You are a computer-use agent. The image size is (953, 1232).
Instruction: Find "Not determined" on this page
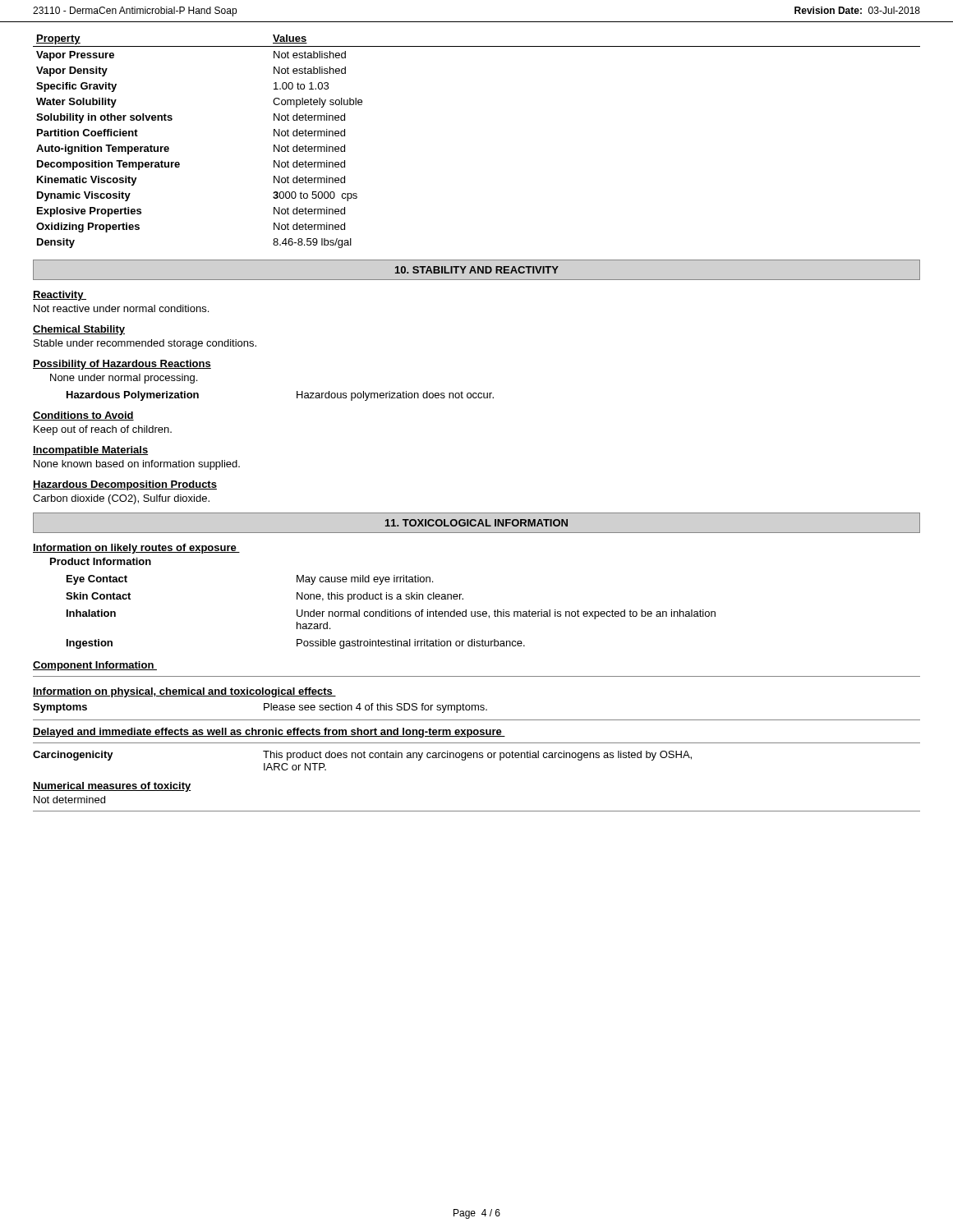click(x=69, y=800)
